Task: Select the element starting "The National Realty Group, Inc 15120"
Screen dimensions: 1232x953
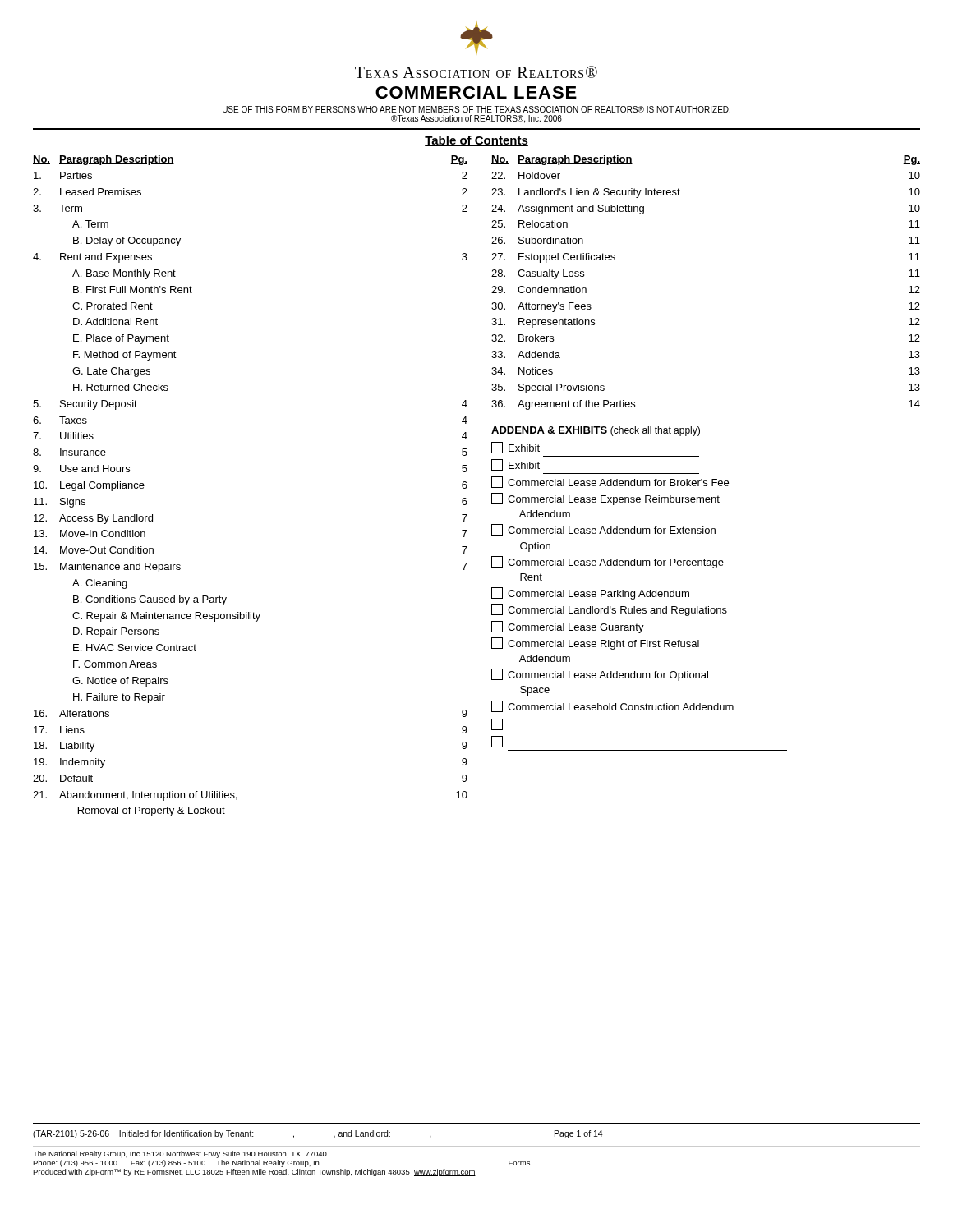Action: (x=282, y=1163)
